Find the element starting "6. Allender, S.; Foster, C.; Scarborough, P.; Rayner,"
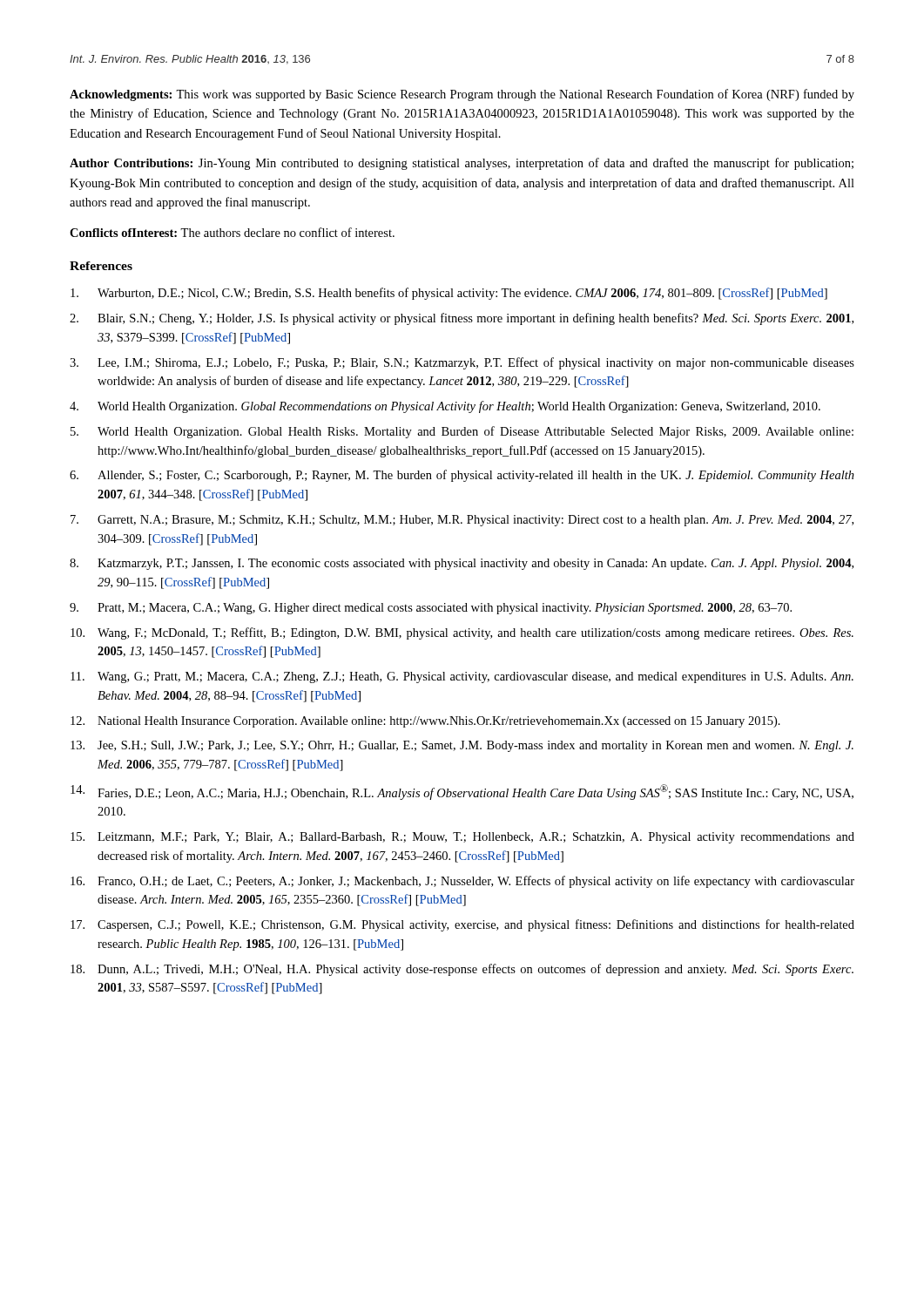This screenshot has height=1307, width=924. (462, 485)
